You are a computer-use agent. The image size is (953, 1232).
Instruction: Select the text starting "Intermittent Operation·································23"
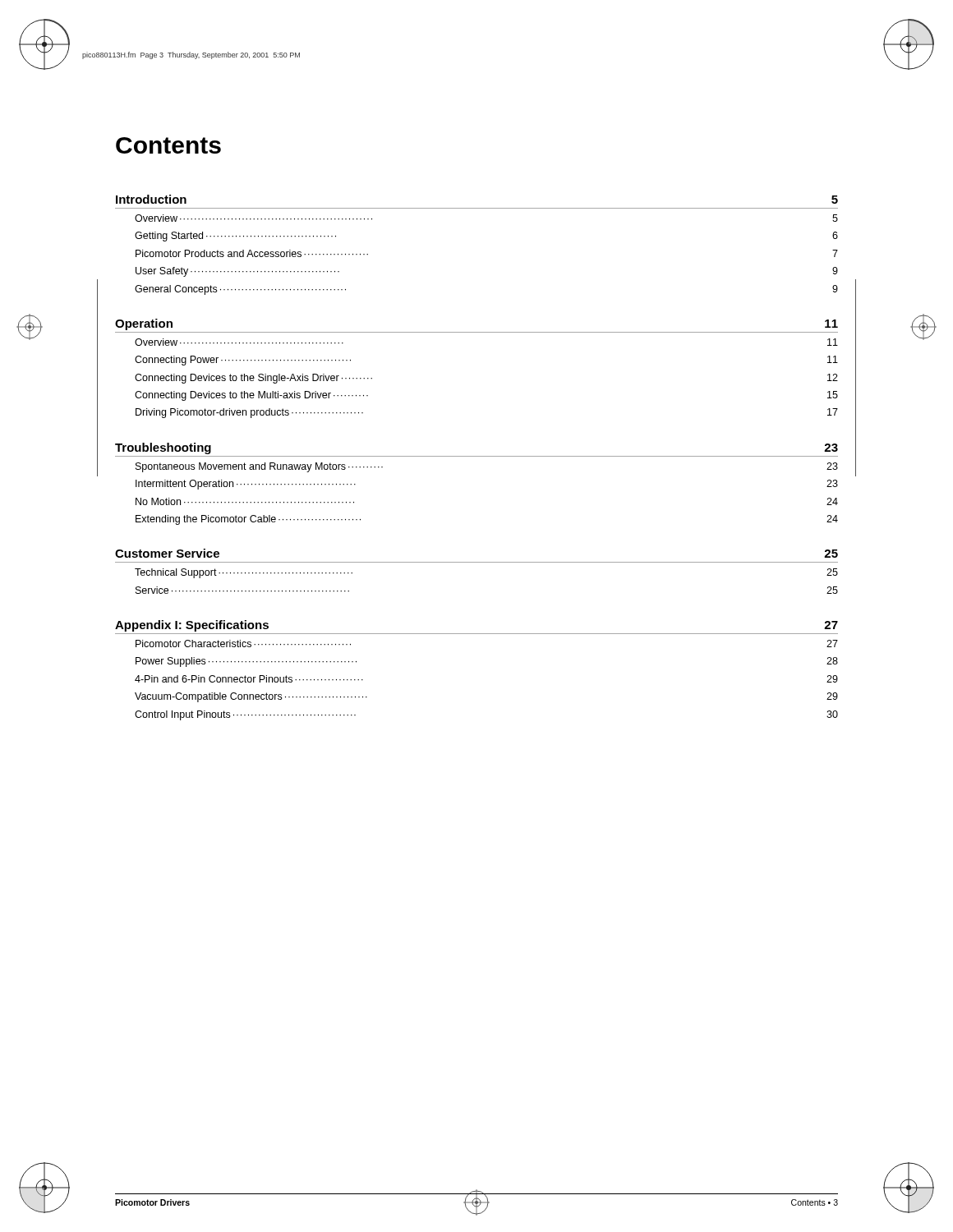pyautogui.click(x=184, y=484)
